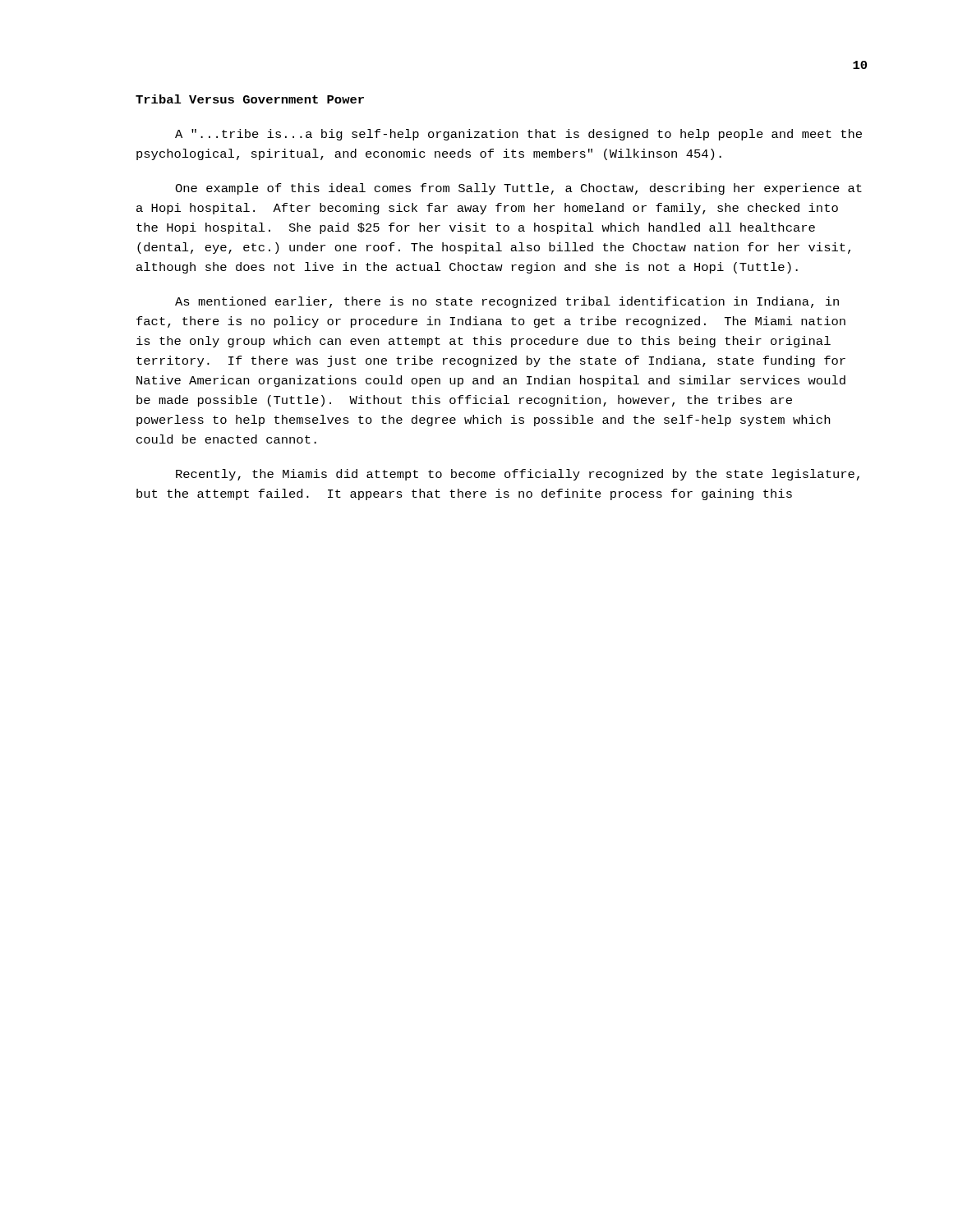The height and width of the screenshot is (1232, 958).
Task: Navigate to the text block starting "Recently, the Miamis did"
Action: [499, 485]
